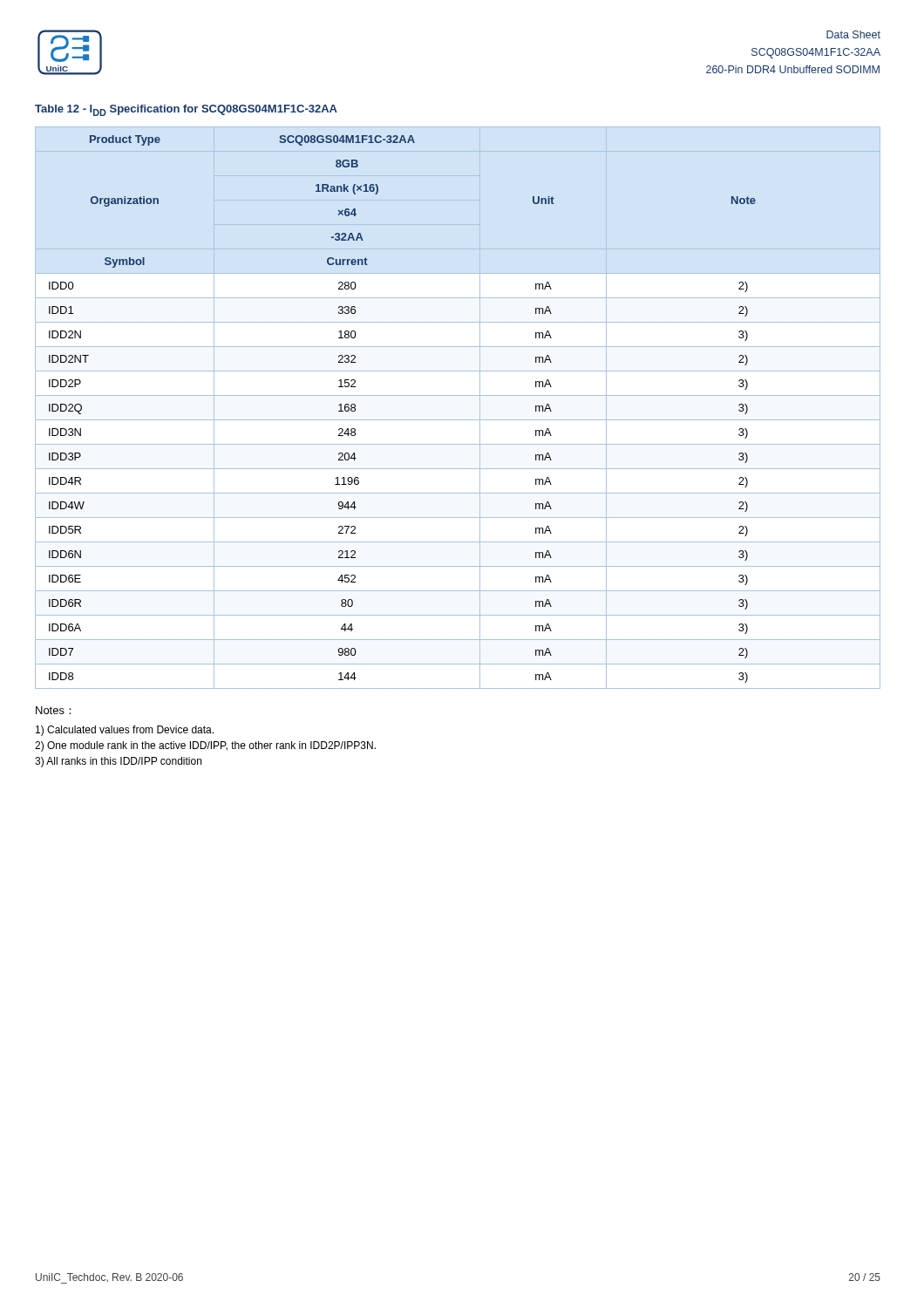
Task: Point to "Table 12 - IDD Specification for SCQ08GS04M1F1C-32AA"
Action: pos(186,110)
